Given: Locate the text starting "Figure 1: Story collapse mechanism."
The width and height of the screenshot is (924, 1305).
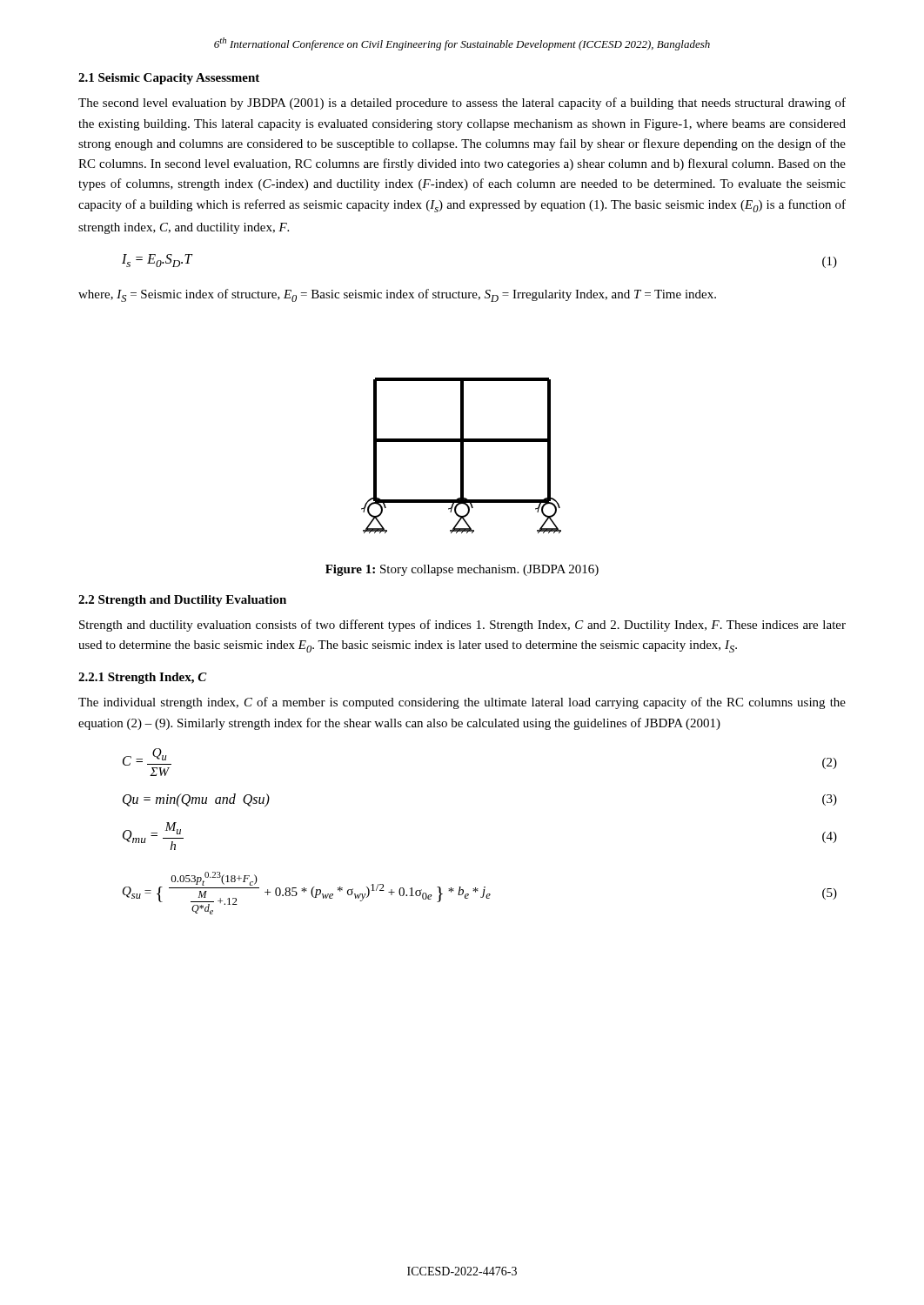Looking at the screenshot, I should point(462,569).
